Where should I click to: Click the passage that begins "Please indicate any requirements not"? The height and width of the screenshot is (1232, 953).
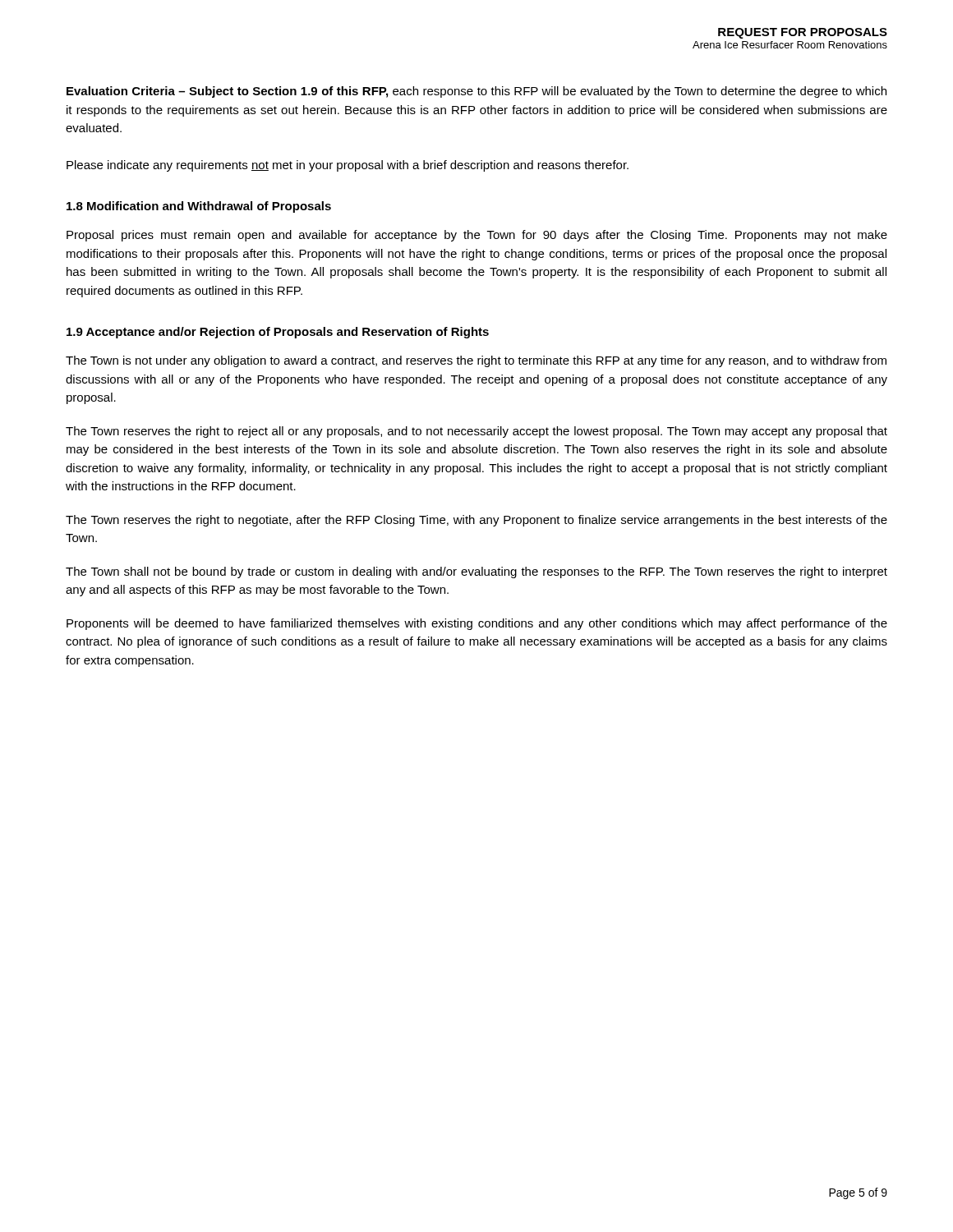[x=348, y=164]
